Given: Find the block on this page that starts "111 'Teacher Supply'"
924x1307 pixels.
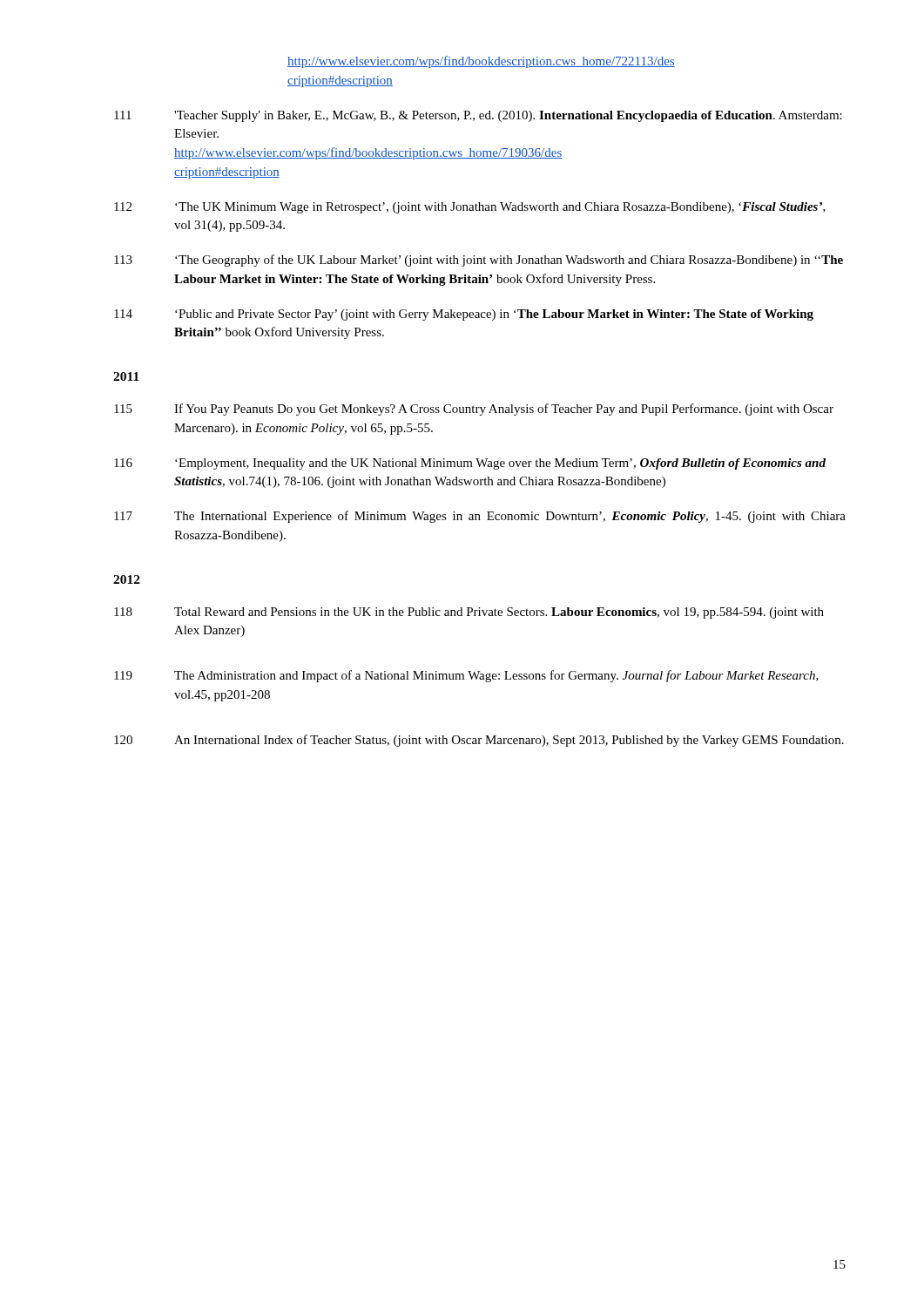Looking at the screenshot, I should point(479,144).
